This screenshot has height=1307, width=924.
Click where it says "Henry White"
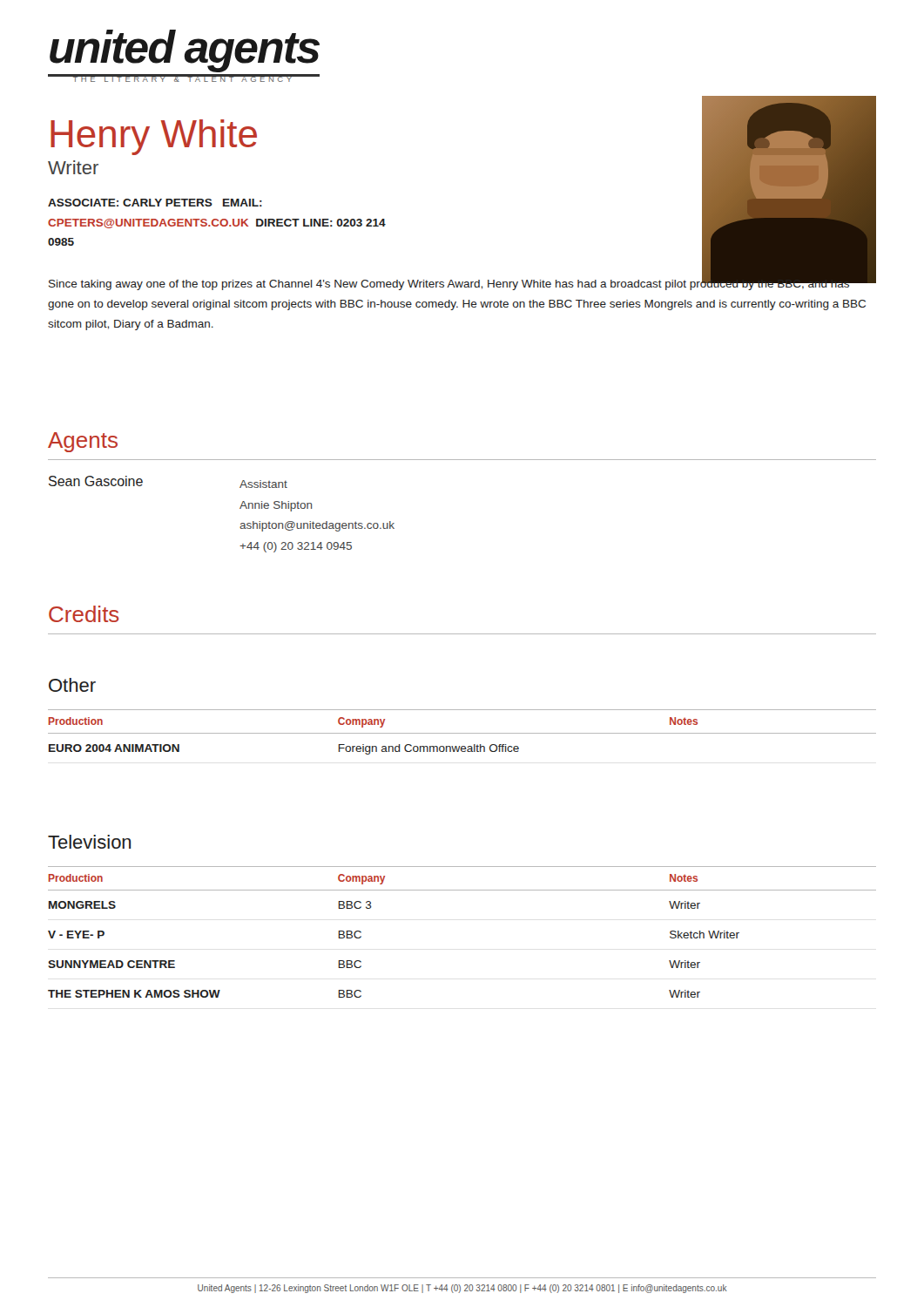click(153, 134)
